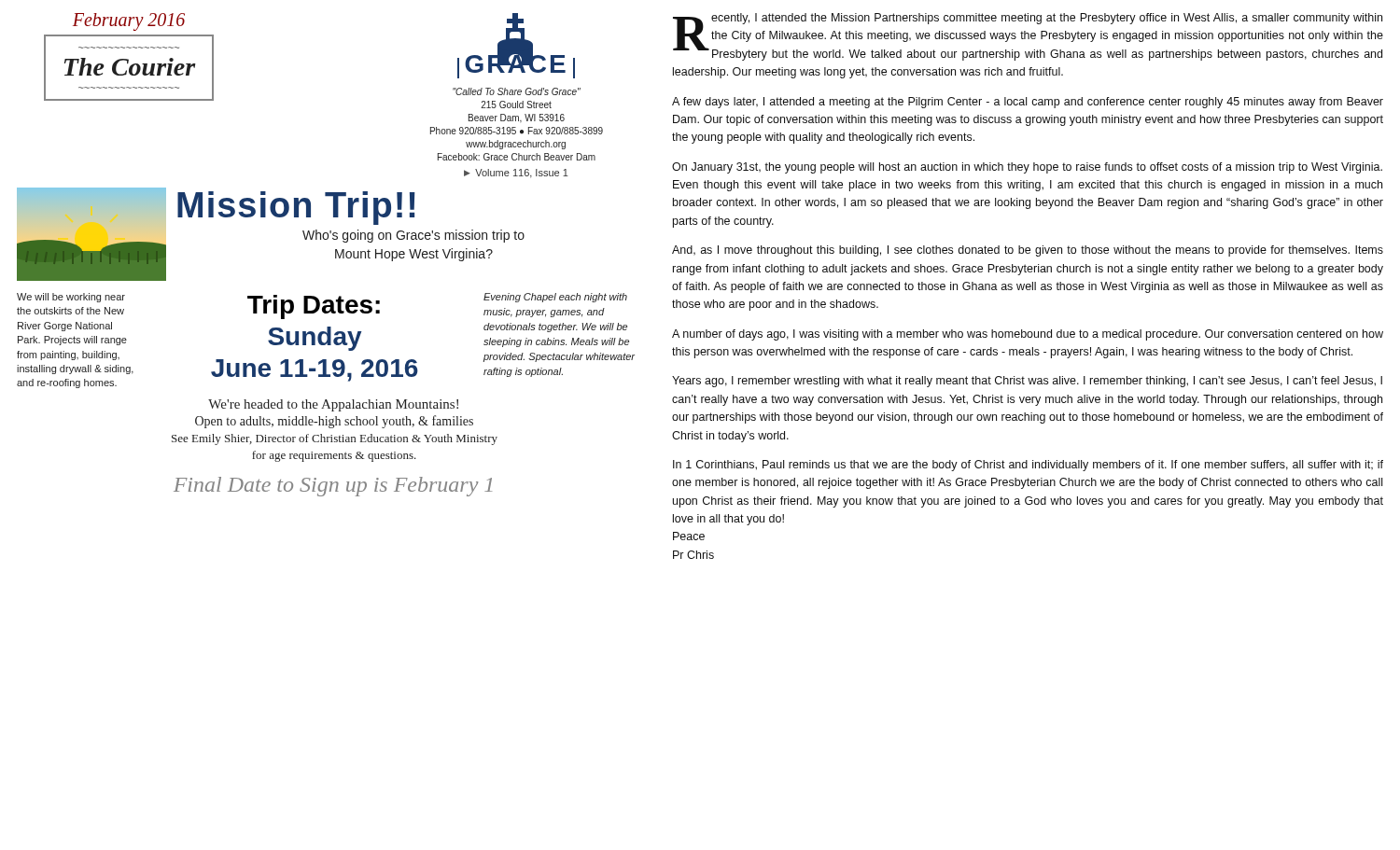The height and width of the screenshot is (850, 1400).
Task: Click on the title with the text "February 2016"
Action: click(x=129, y=20)
